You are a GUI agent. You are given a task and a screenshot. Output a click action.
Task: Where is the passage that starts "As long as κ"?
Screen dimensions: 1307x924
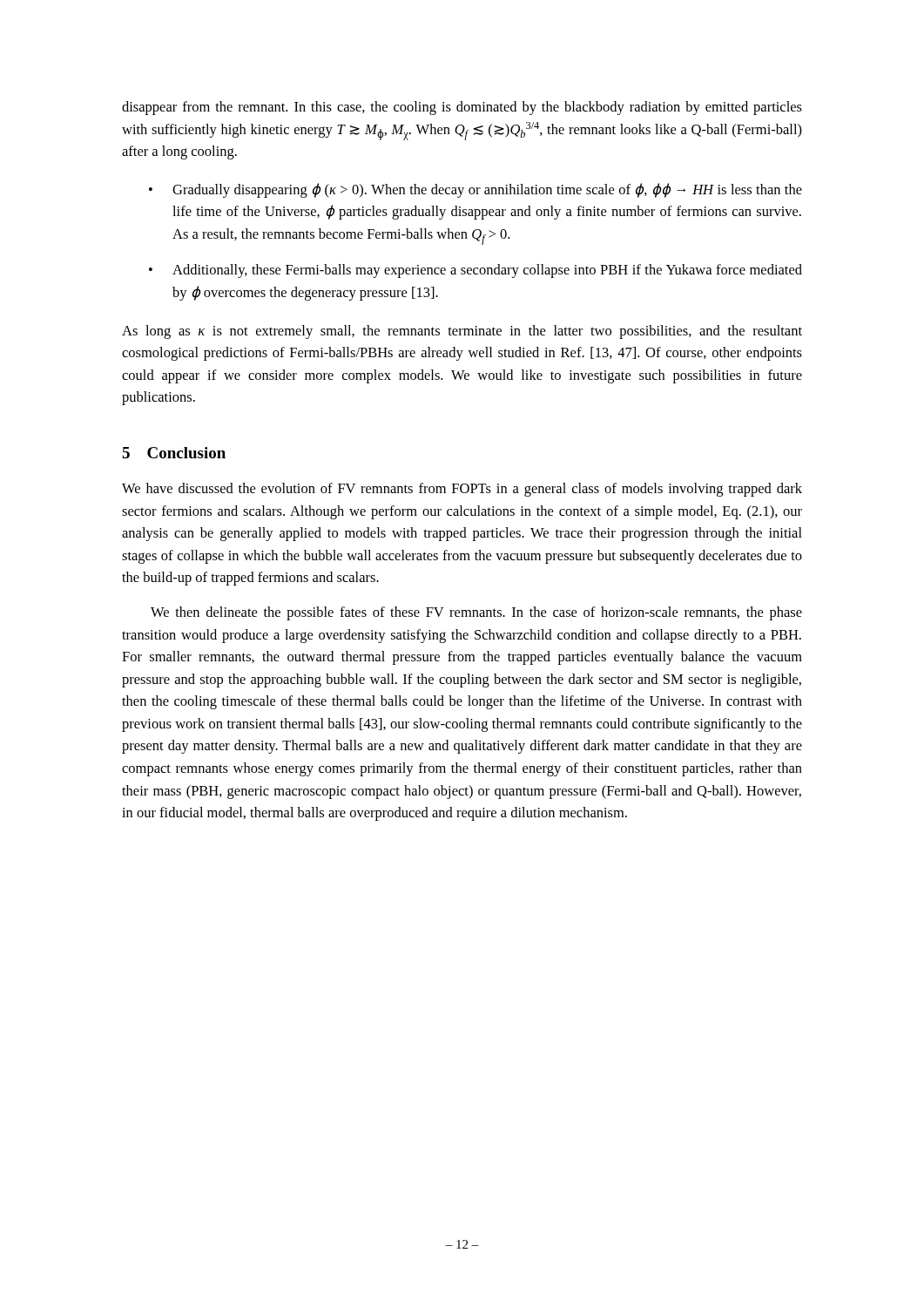(462, 364)
